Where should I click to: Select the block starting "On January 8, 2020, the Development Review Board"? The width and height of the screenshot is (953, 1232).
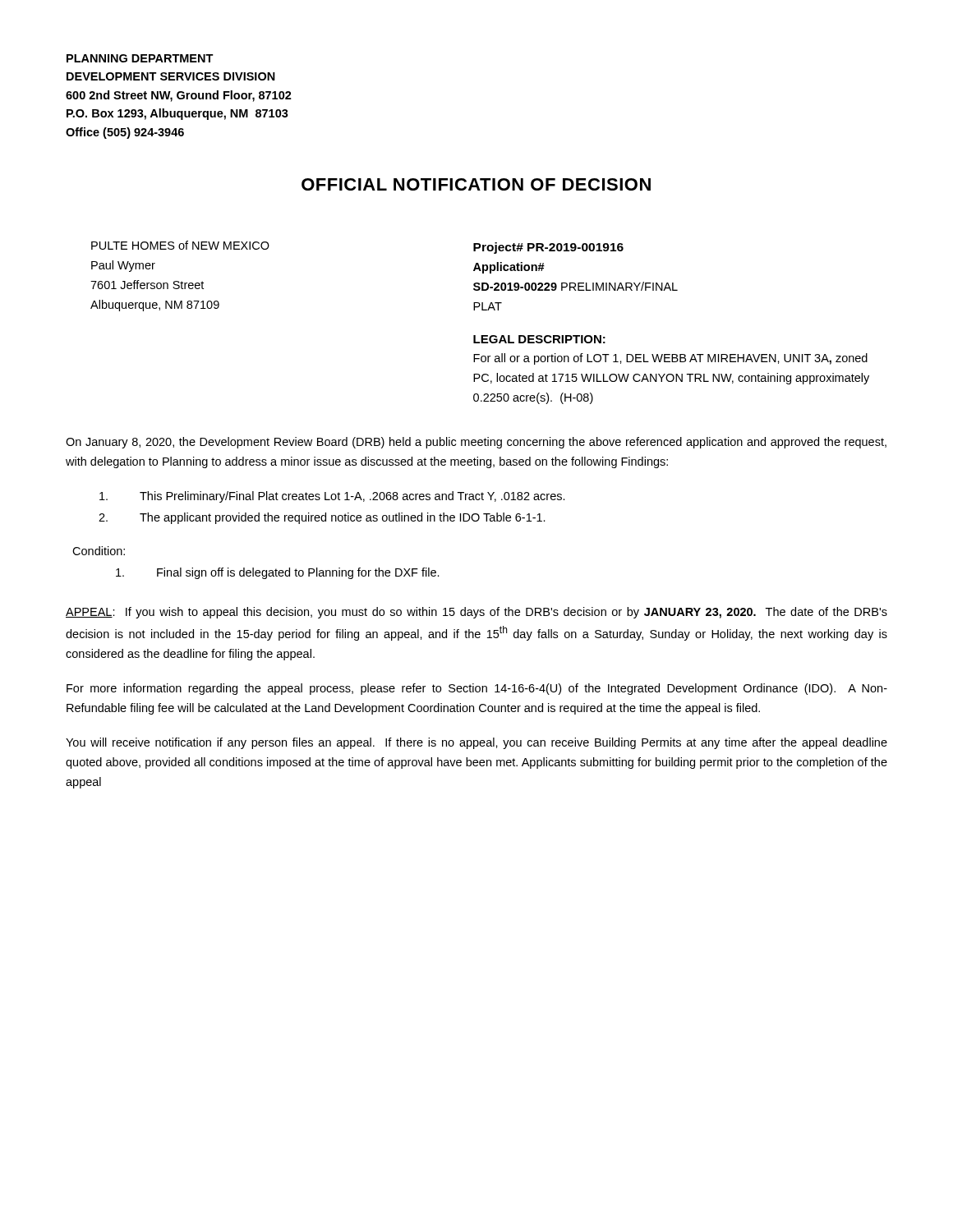pyautogui.click(x=476, y=452)
